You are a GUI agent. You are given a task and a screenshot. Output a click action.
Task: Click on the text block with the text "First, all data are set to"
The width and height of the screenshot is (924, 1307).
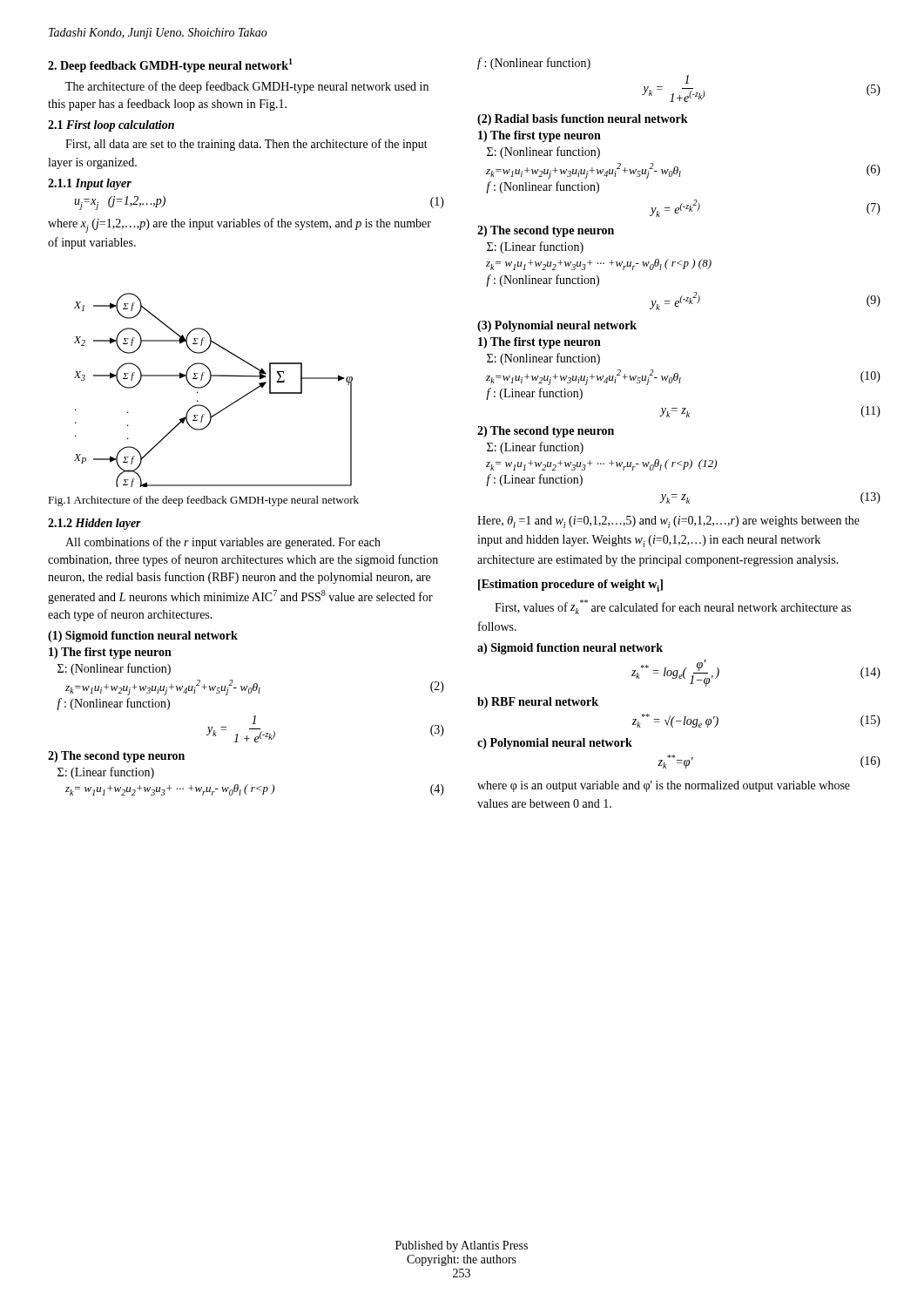click(238, 153)
